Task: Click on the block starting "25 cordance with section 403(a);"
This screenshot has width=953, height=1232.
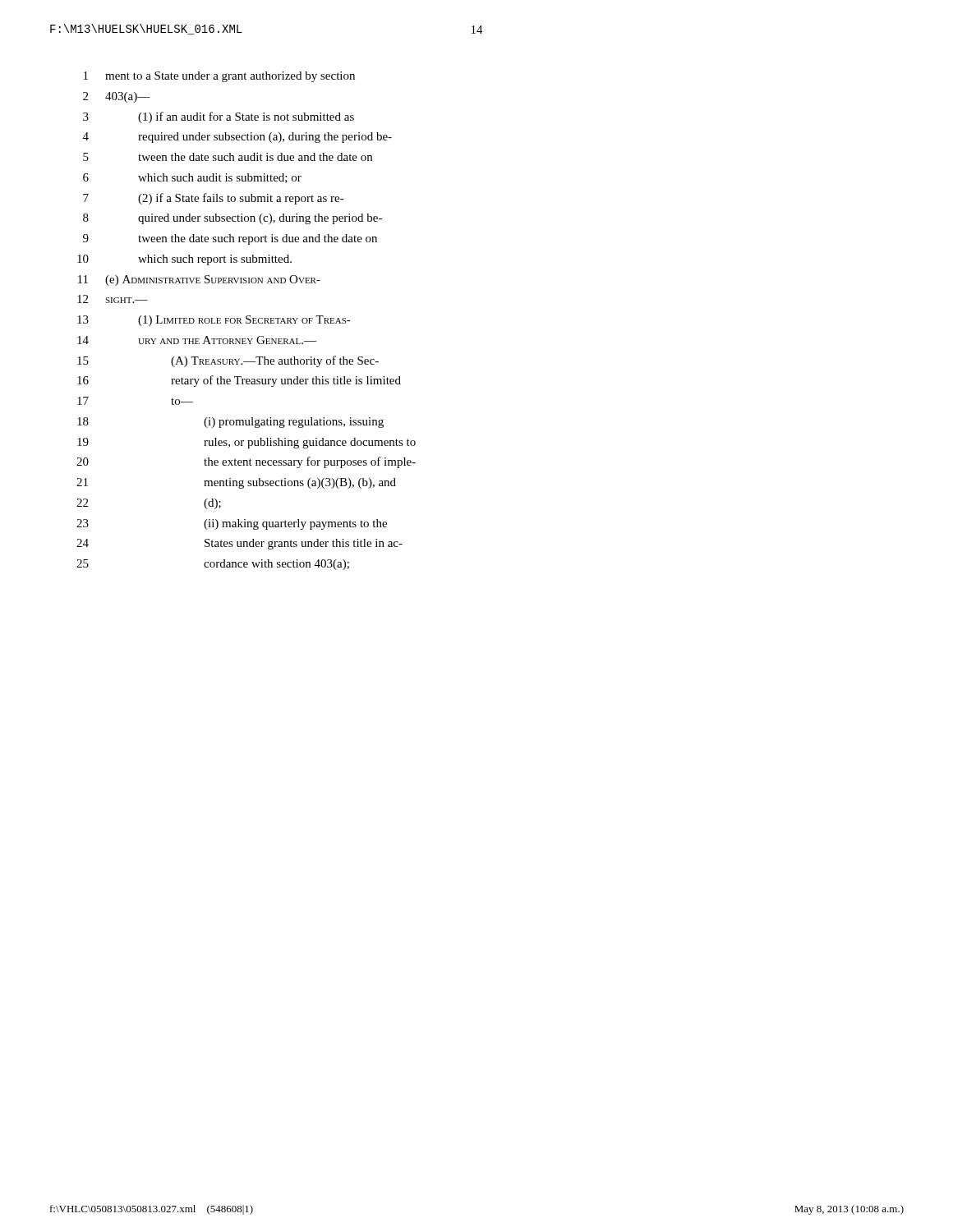Action: (213, 565)
